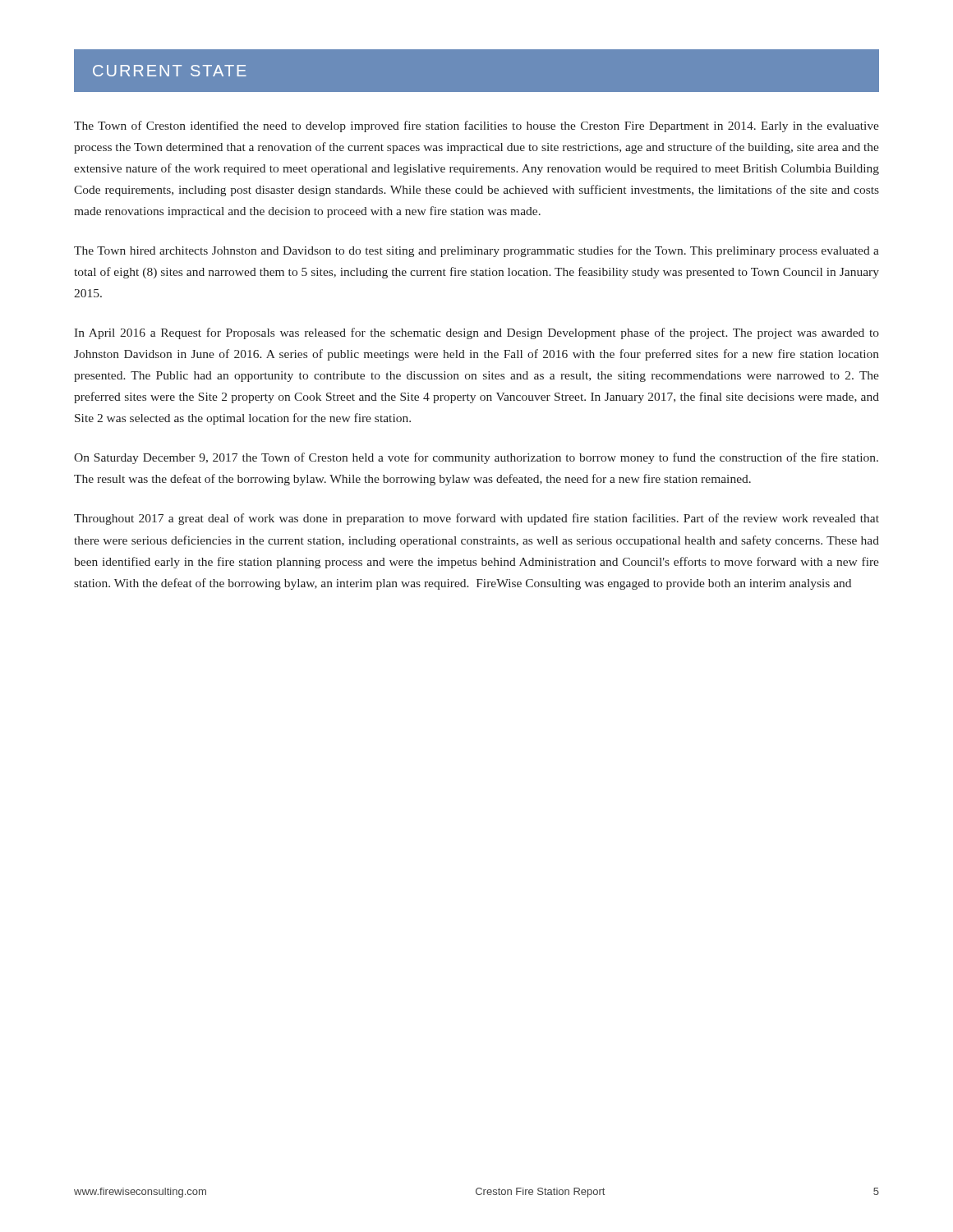Screen dimensions: 1232x953
Task: Click on the text block that reads "Throughout 2017 a great deal of work was"
Action: click(x=476, y=550)
